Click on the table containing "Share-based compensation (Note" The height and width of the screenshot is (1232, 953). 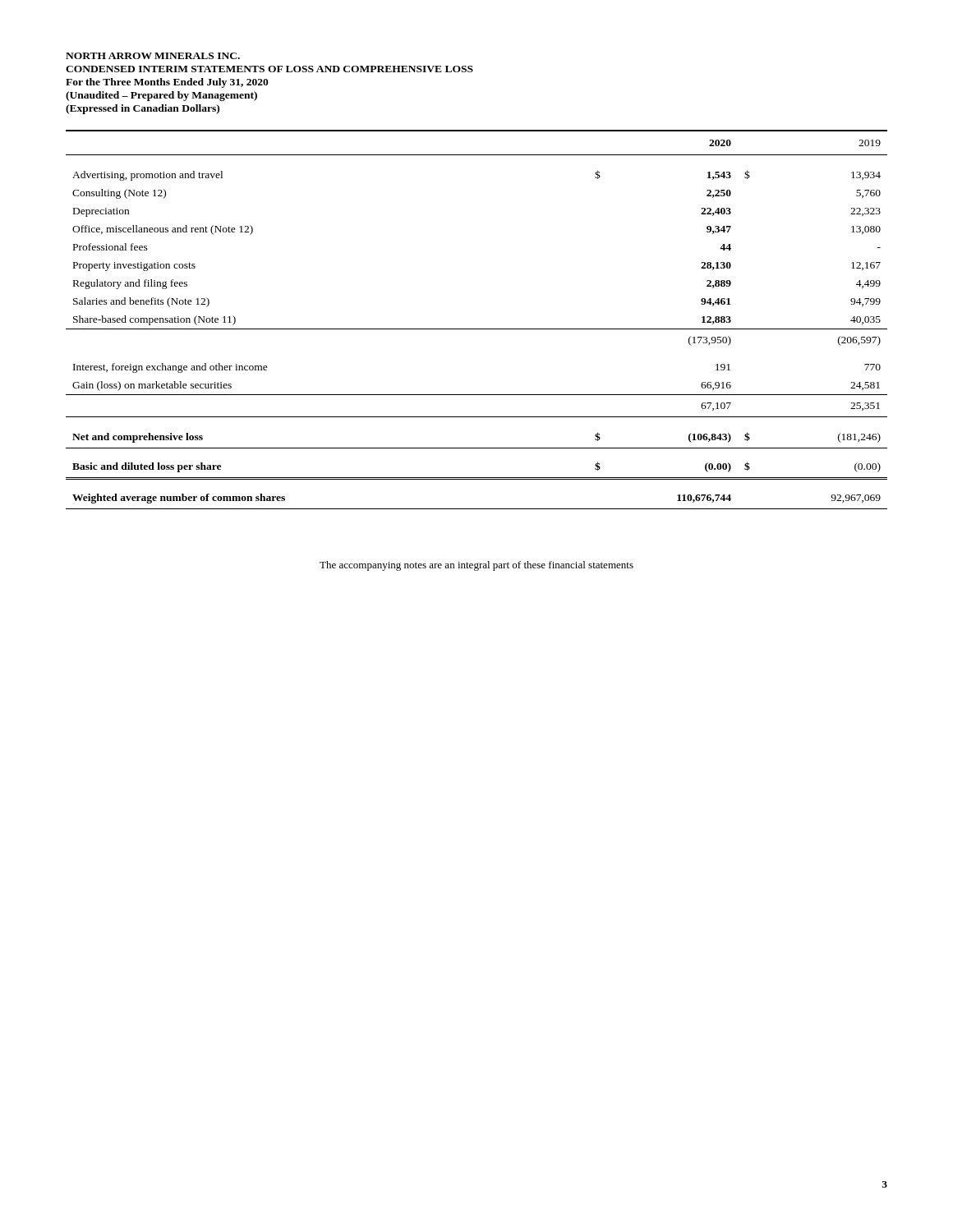click(476, 320)
